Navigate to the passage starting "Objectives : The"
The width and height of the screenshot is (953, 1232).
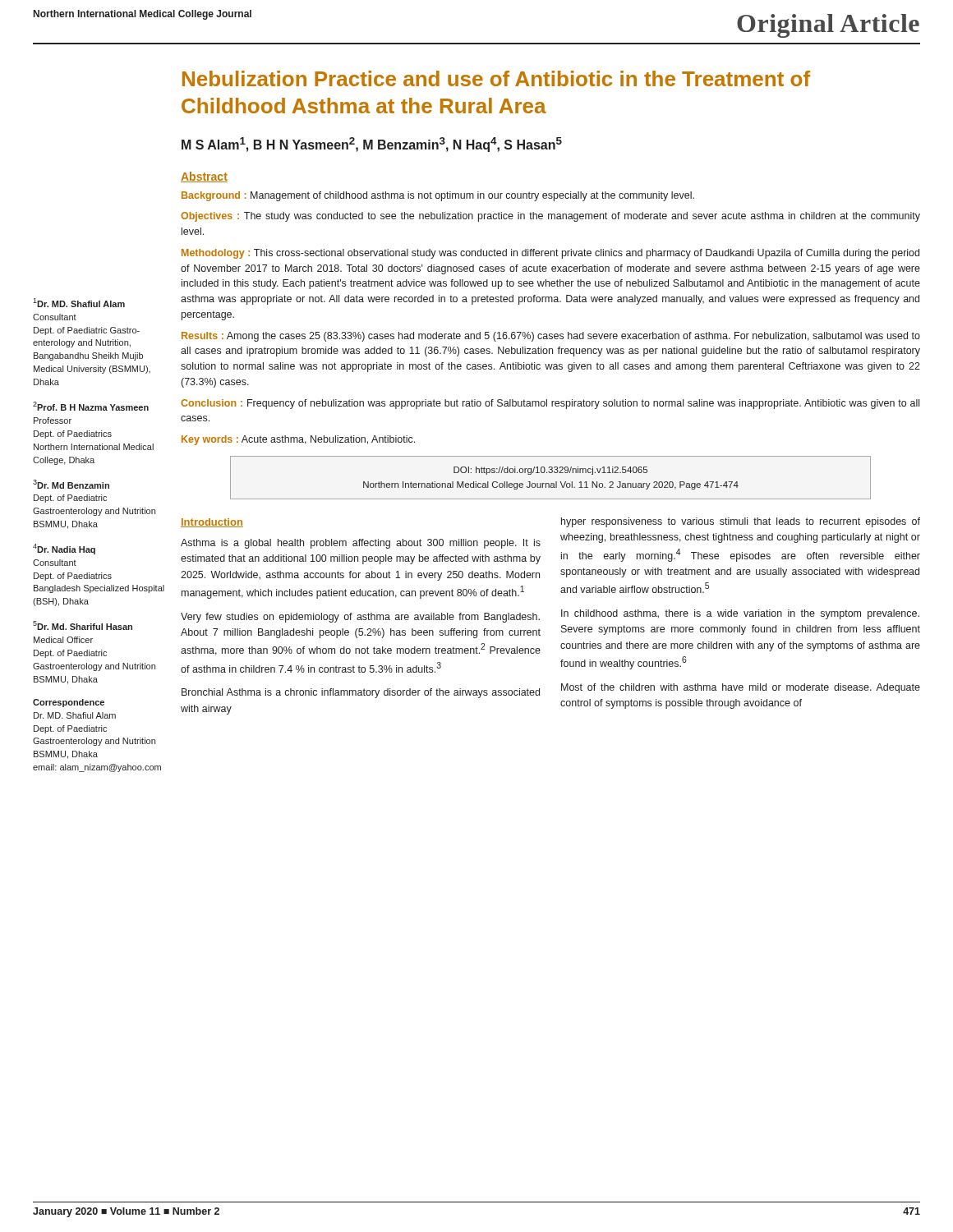click(x=550, y=224)
